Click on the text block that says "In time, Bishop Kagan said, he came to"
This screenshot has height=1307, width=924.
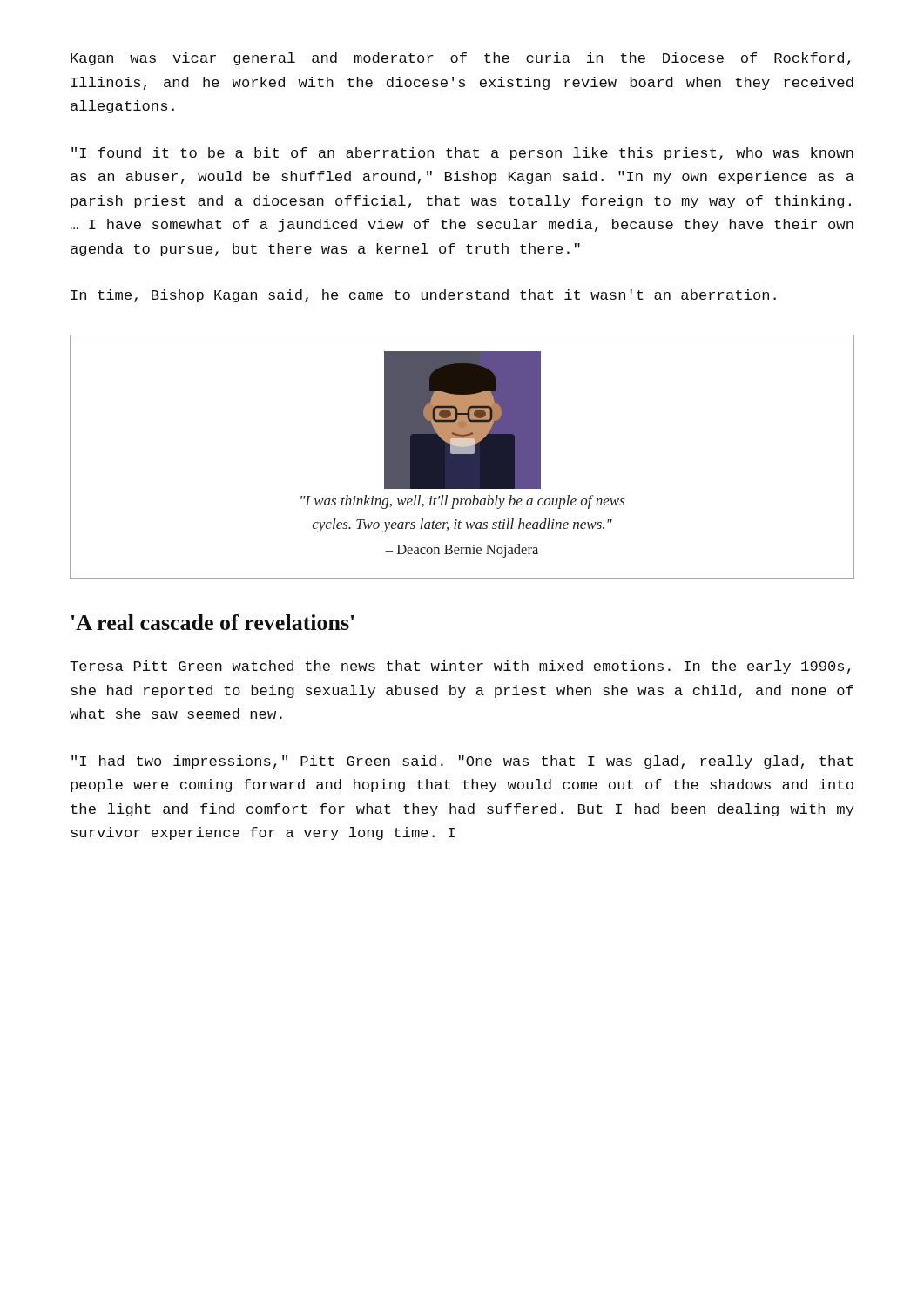(424, 296)
